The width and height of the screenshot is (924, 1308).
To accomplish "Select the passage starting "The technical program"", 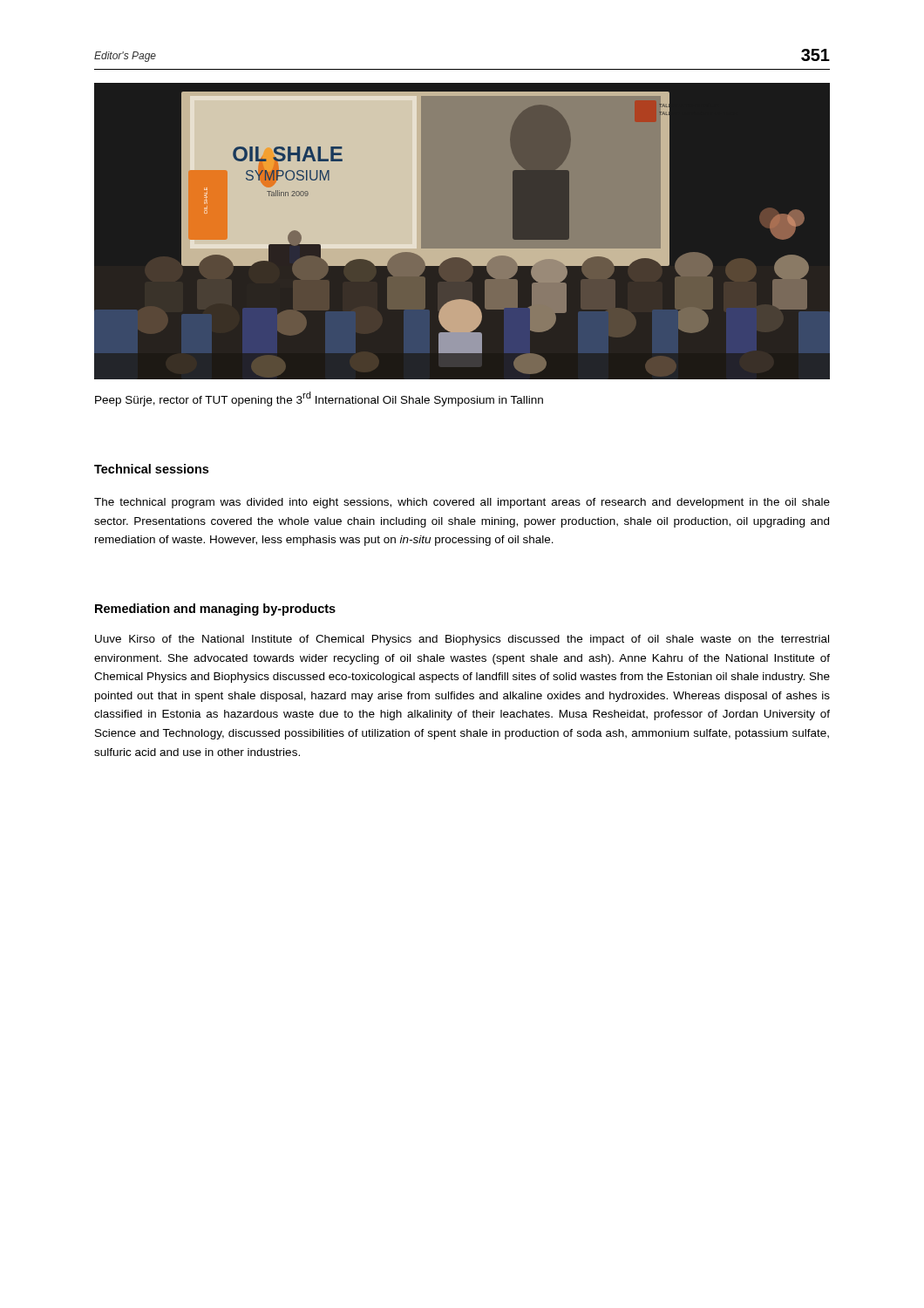I will (x=462, y=521).
